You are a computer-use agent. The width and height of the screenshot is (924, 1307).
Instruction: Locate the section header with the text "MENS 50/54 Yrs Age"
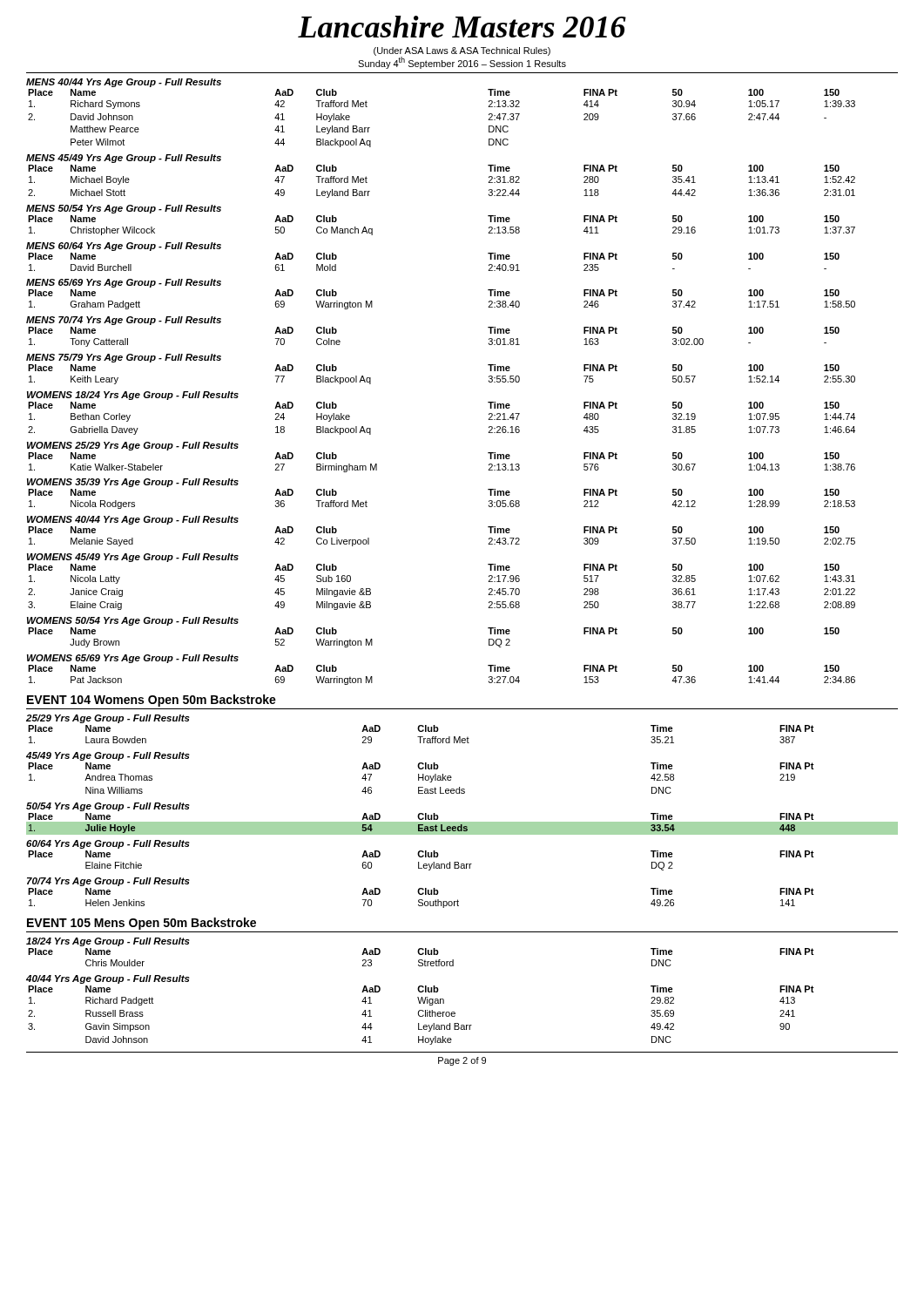(124, 208)
